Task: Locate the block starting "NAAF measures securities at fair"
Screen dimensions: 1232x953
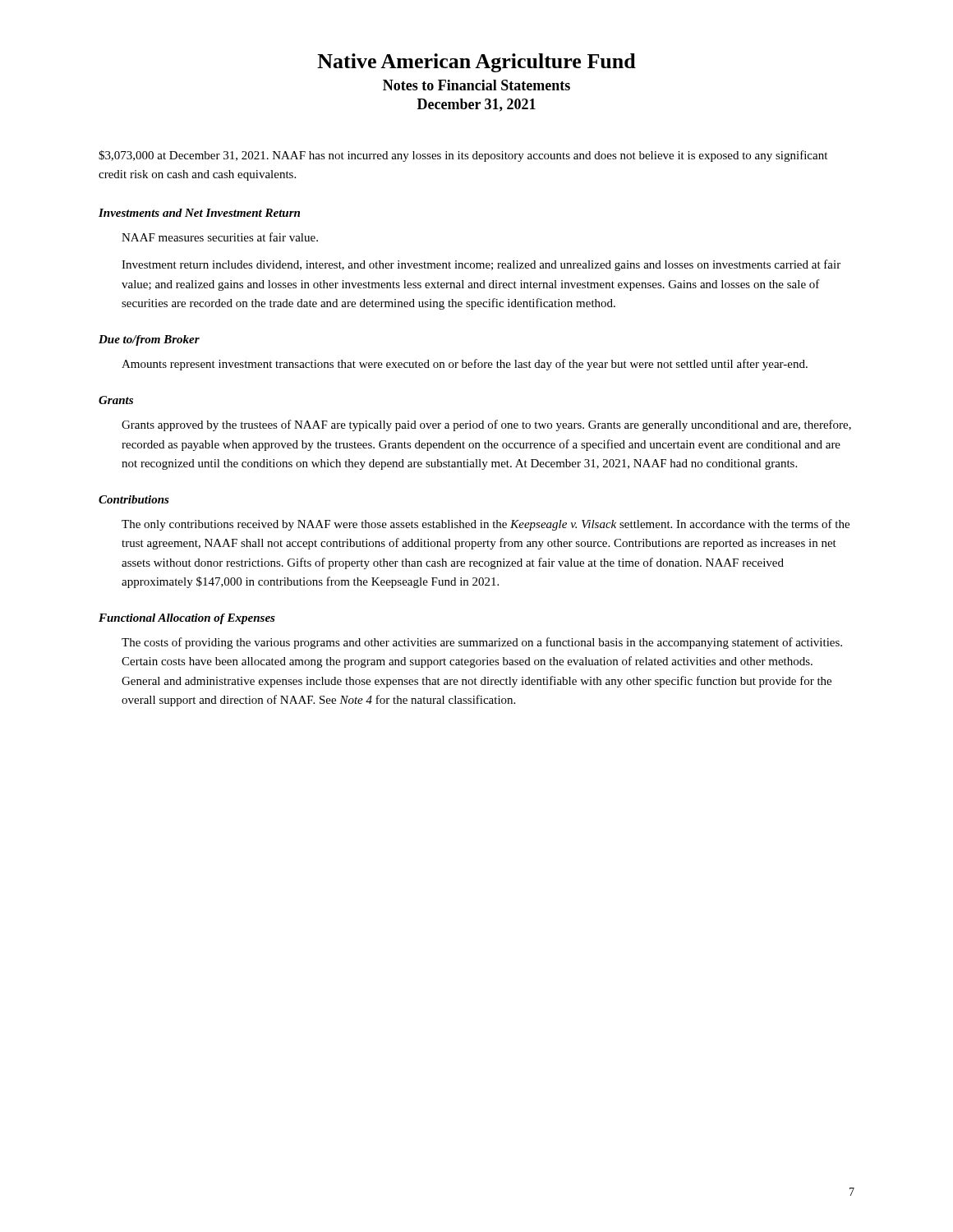Action: click(220, 237)
